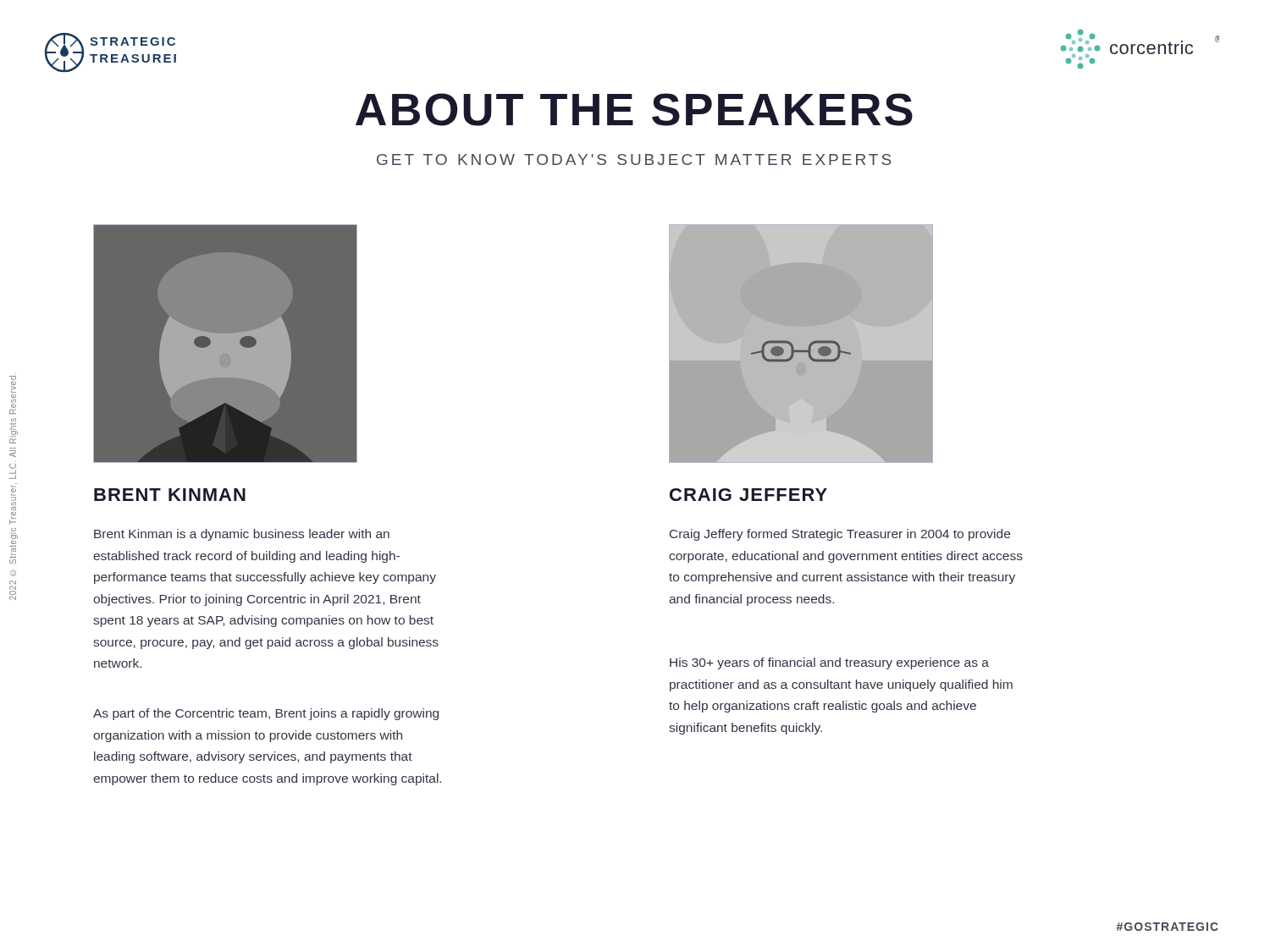This screenshot has width=1270, height=952.
Task: Locate the block of text that opens with "His 30+ years of financial and treasury"
Action: (847, 695)
